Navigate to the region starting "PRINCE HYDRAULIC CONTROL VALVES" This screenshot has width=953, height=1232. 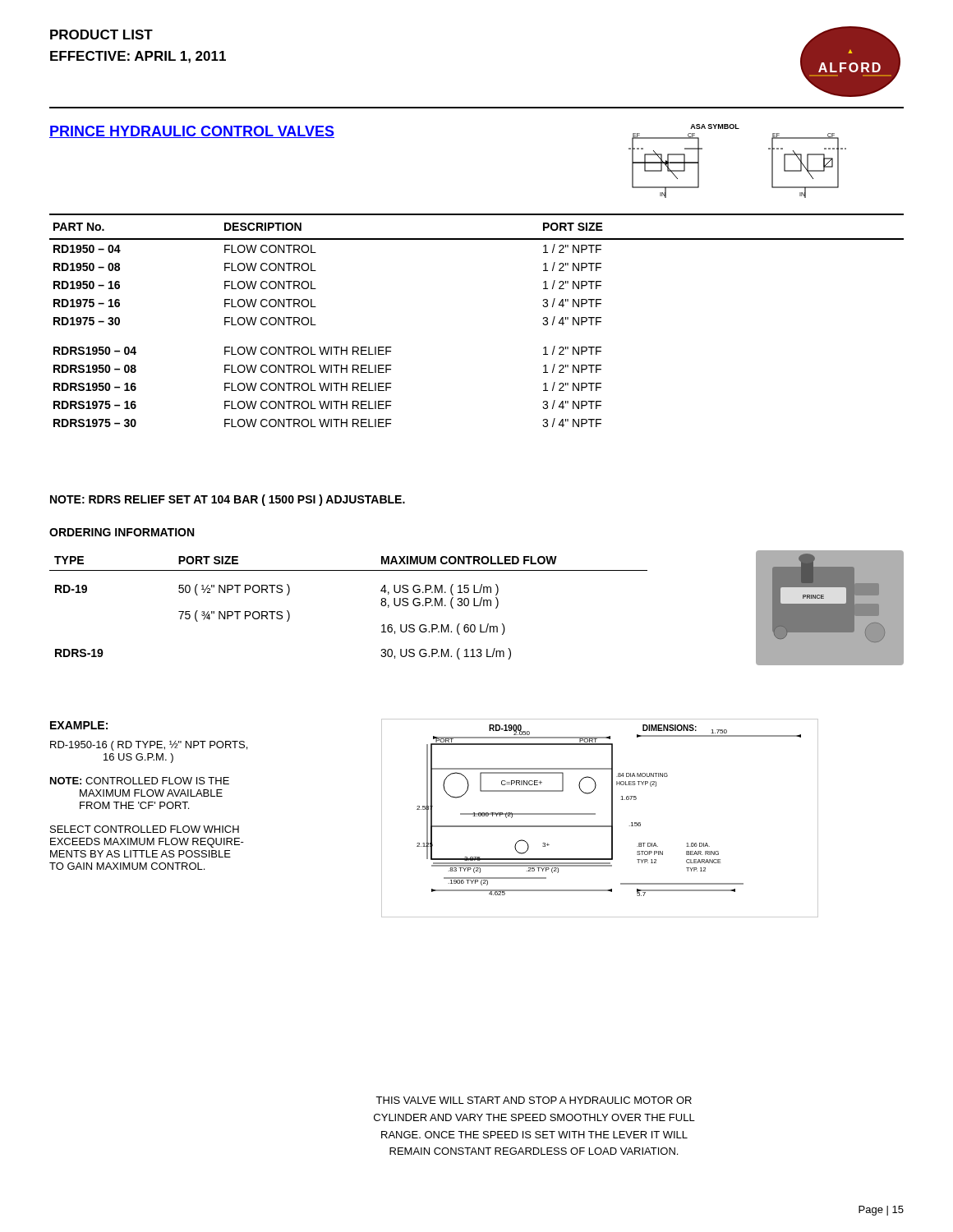192,131
